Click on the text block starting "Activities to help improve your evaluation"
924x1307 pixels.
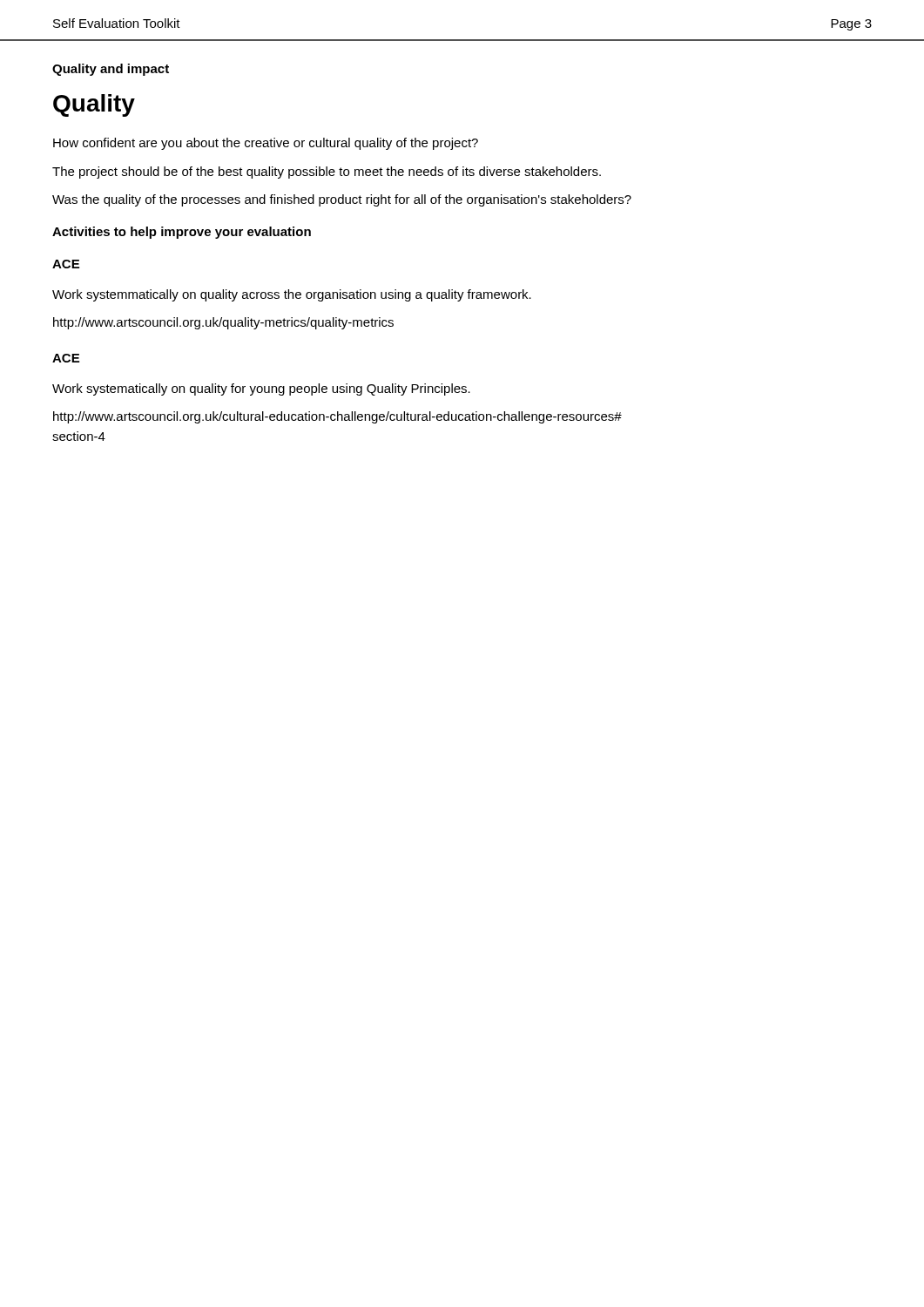pyautogui.click(x=182, y=231)
